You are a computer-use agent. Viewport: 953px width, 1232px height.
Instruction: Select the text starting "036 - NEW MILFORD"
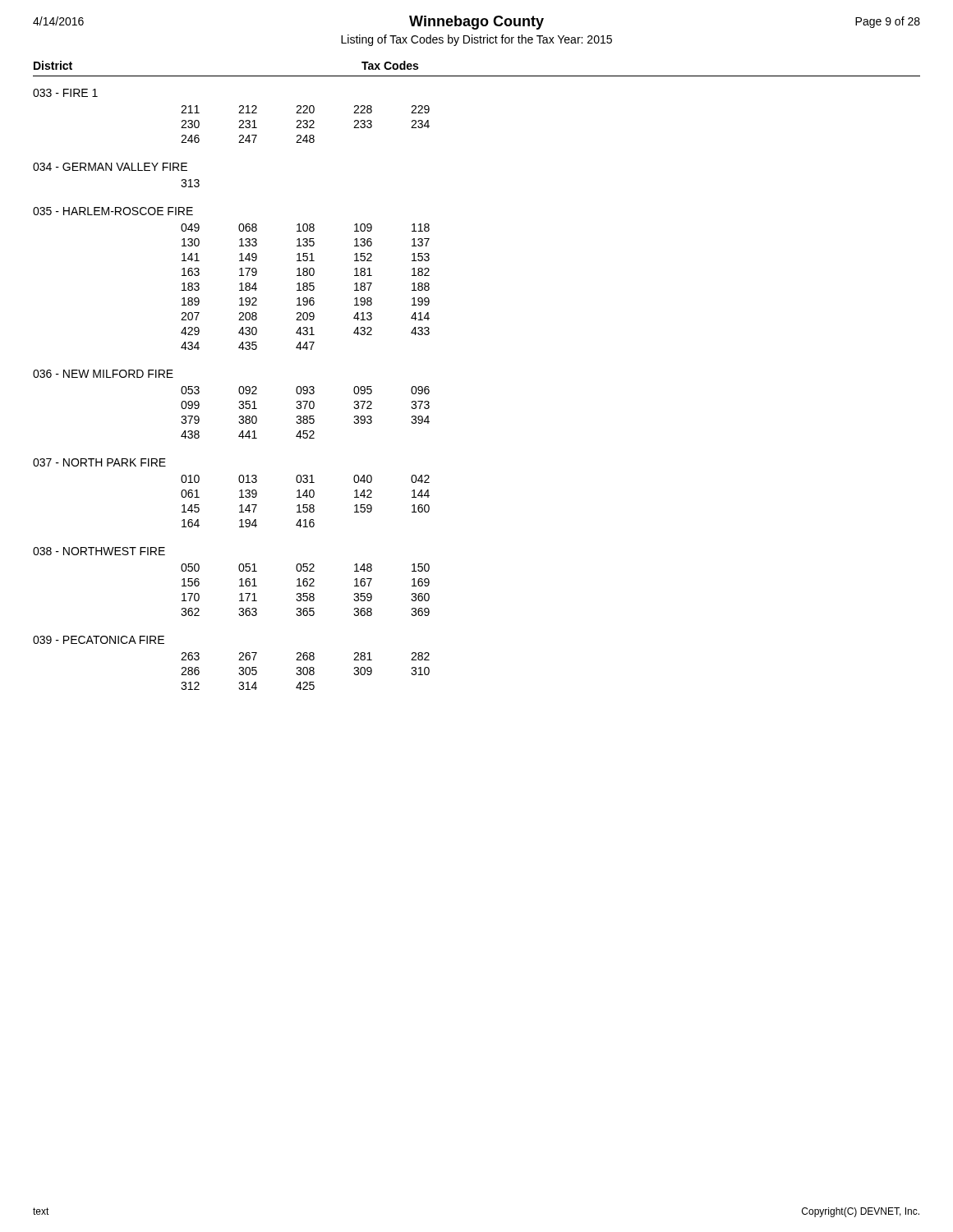click(103, 374)
